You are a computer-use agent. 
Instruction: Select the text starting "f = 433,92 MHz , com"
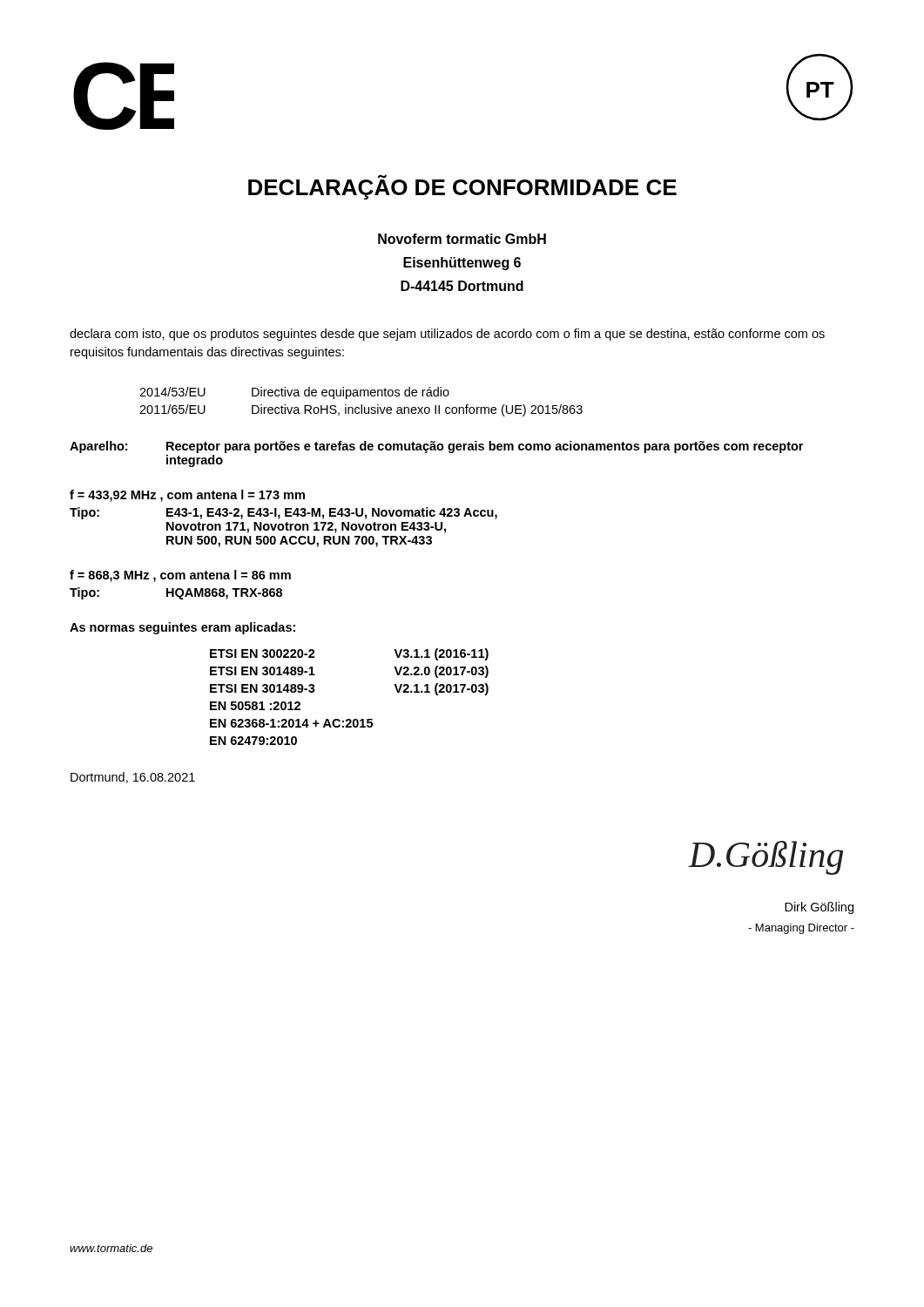point(188,495)
